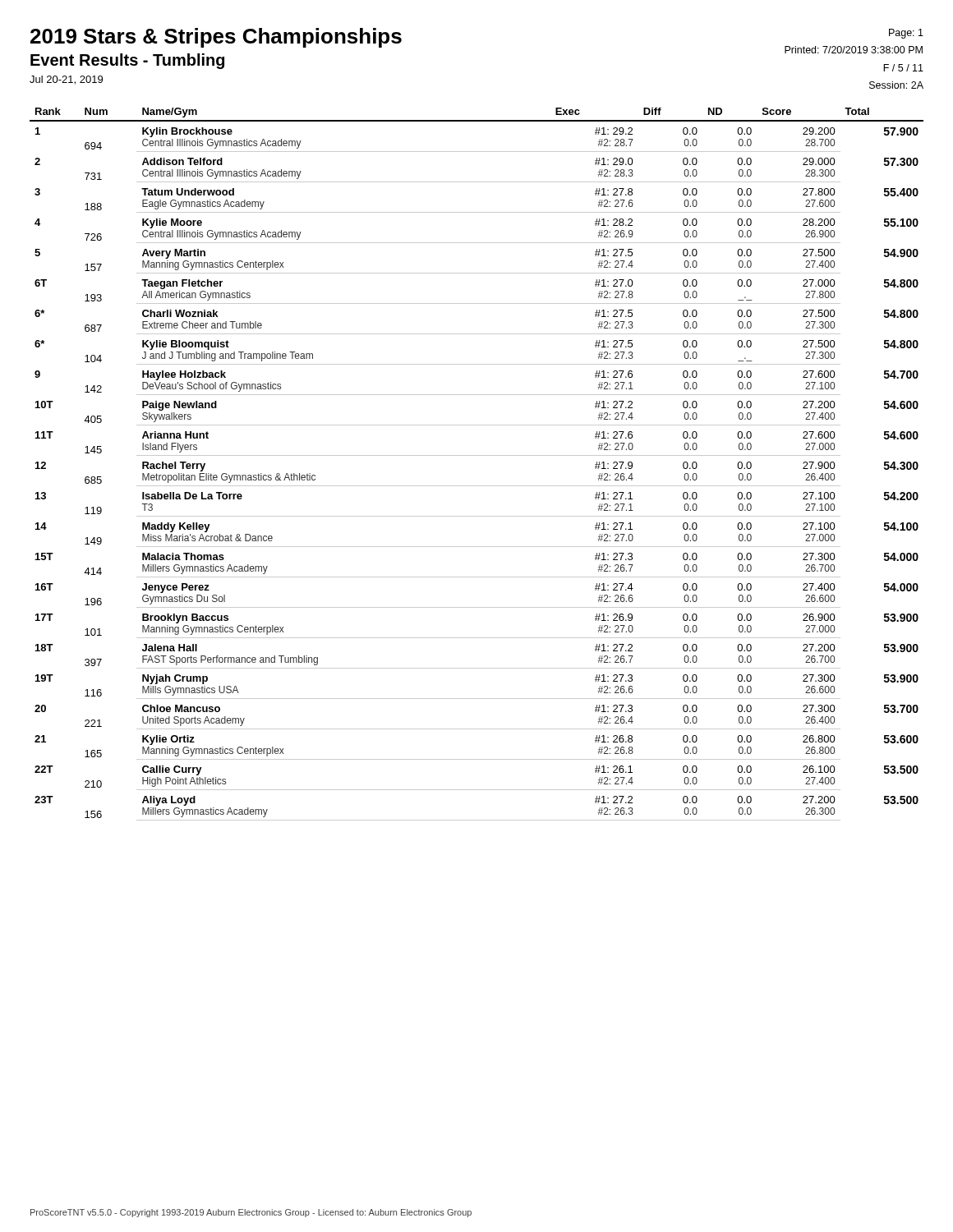Click on the table containing "Millers Gymnastics Academy"

476,462
